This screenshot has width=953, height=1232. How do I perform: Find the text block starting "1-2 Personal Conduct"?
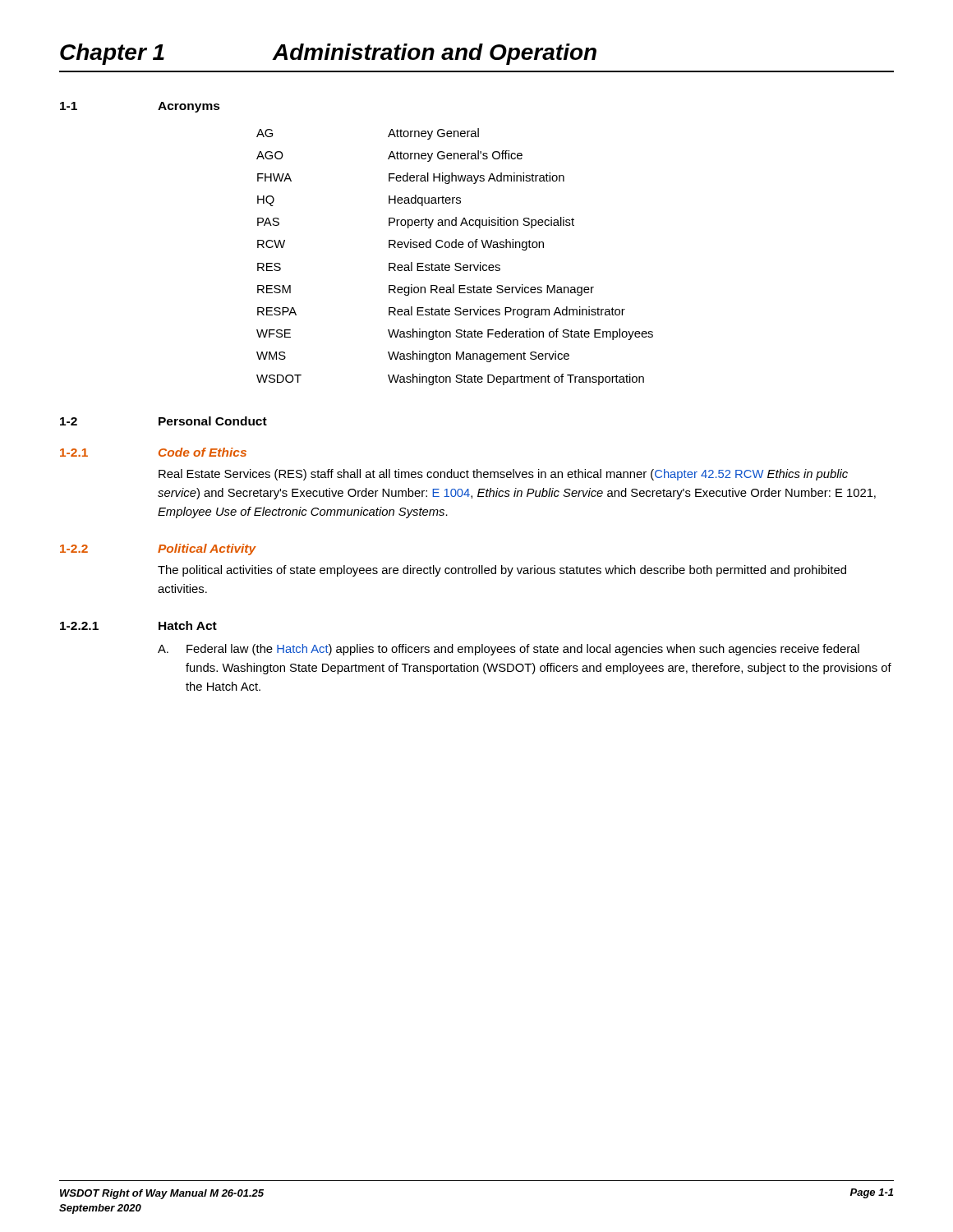[x=163, y=422]
